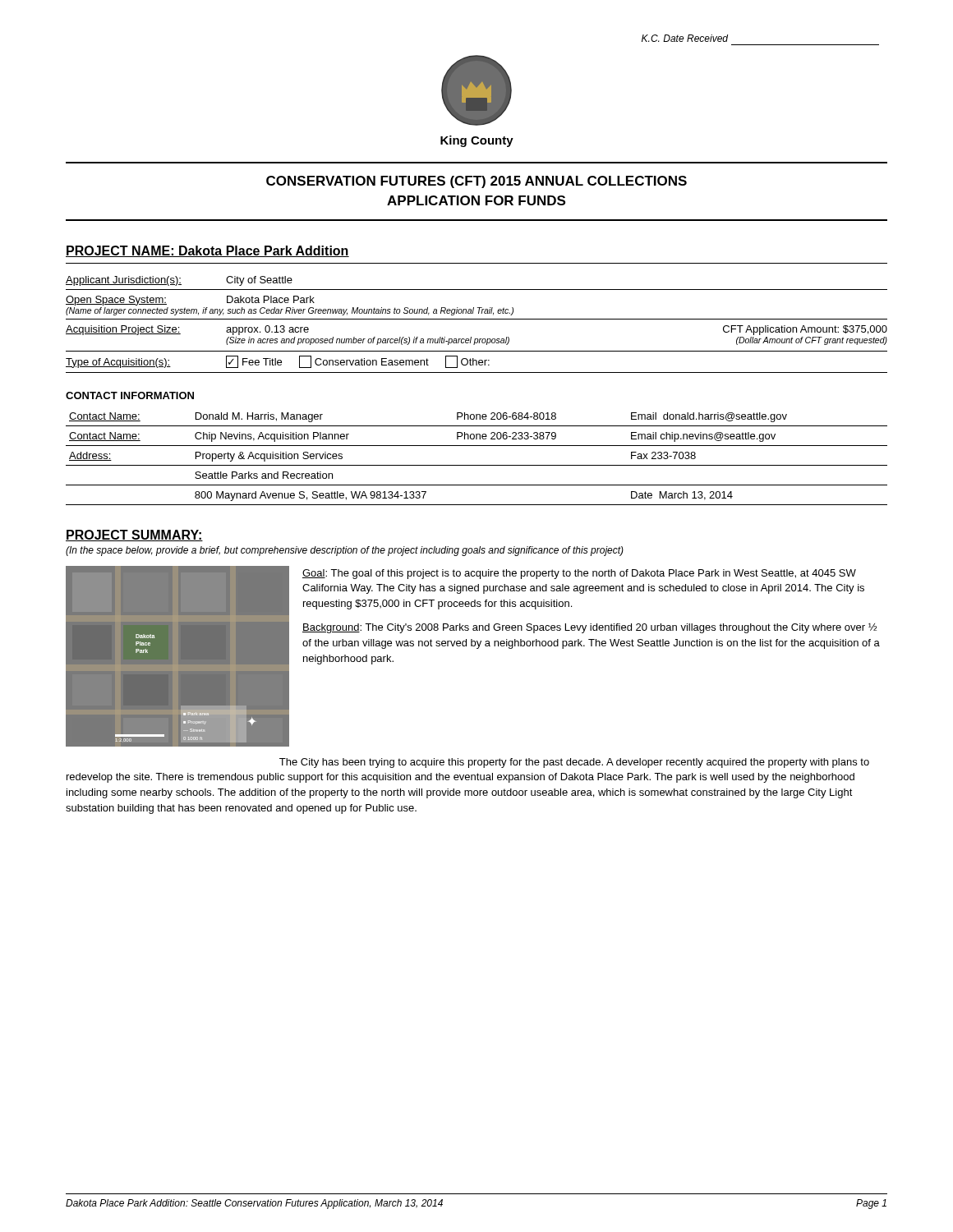Click on the title that reads "CONSERVATION FUTURES (CFT) 2015"
The height and width of the screenshot is (1232, 953).
pyautogui.click(x=476, y=191)
